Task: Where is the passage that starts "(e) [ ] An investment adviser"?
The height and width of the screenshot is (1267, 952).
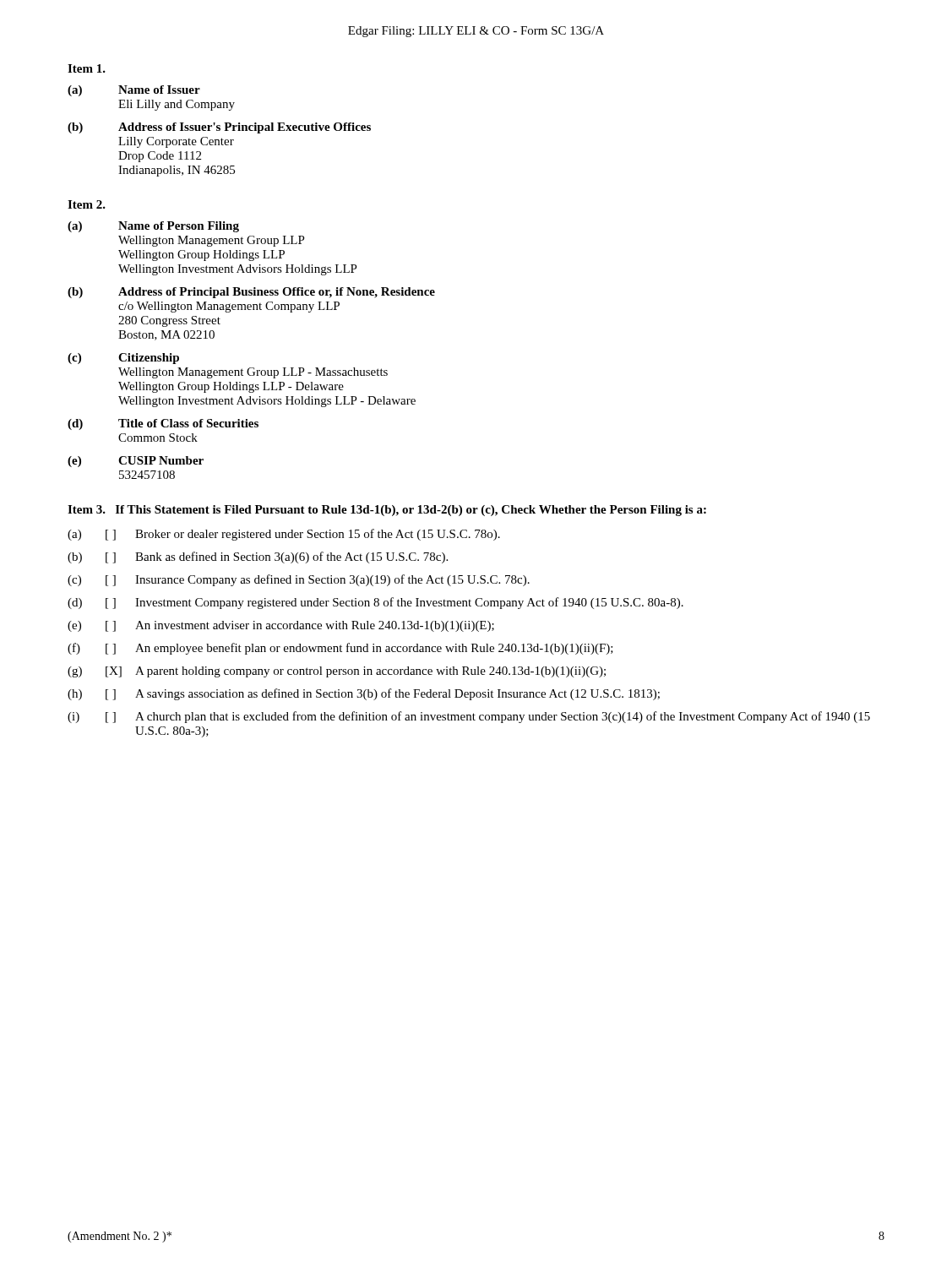Action: pos(476,626)
